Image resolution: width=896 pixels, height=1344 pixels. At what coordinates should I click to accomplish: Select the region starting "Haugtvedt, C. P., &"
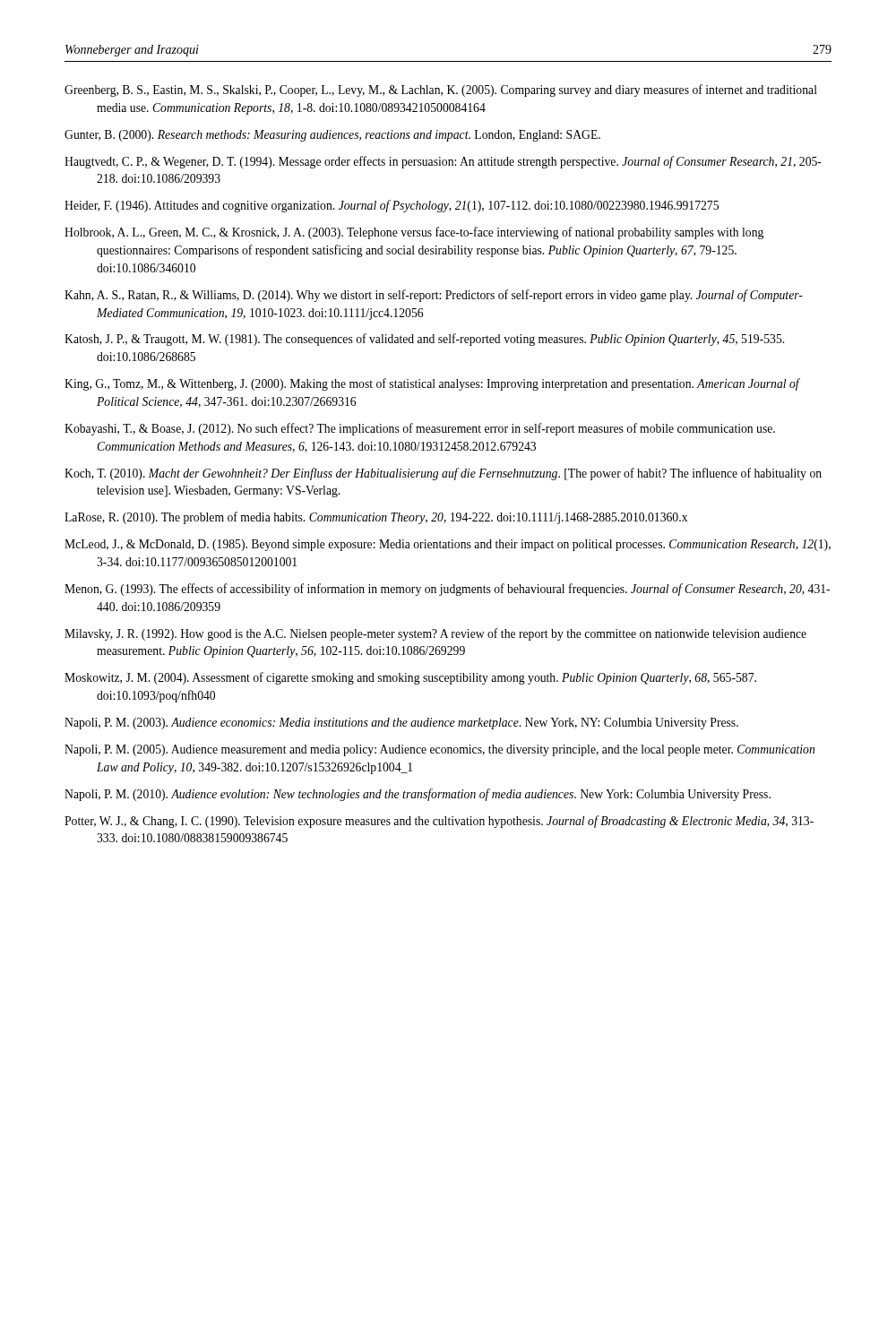click(443, 170)
